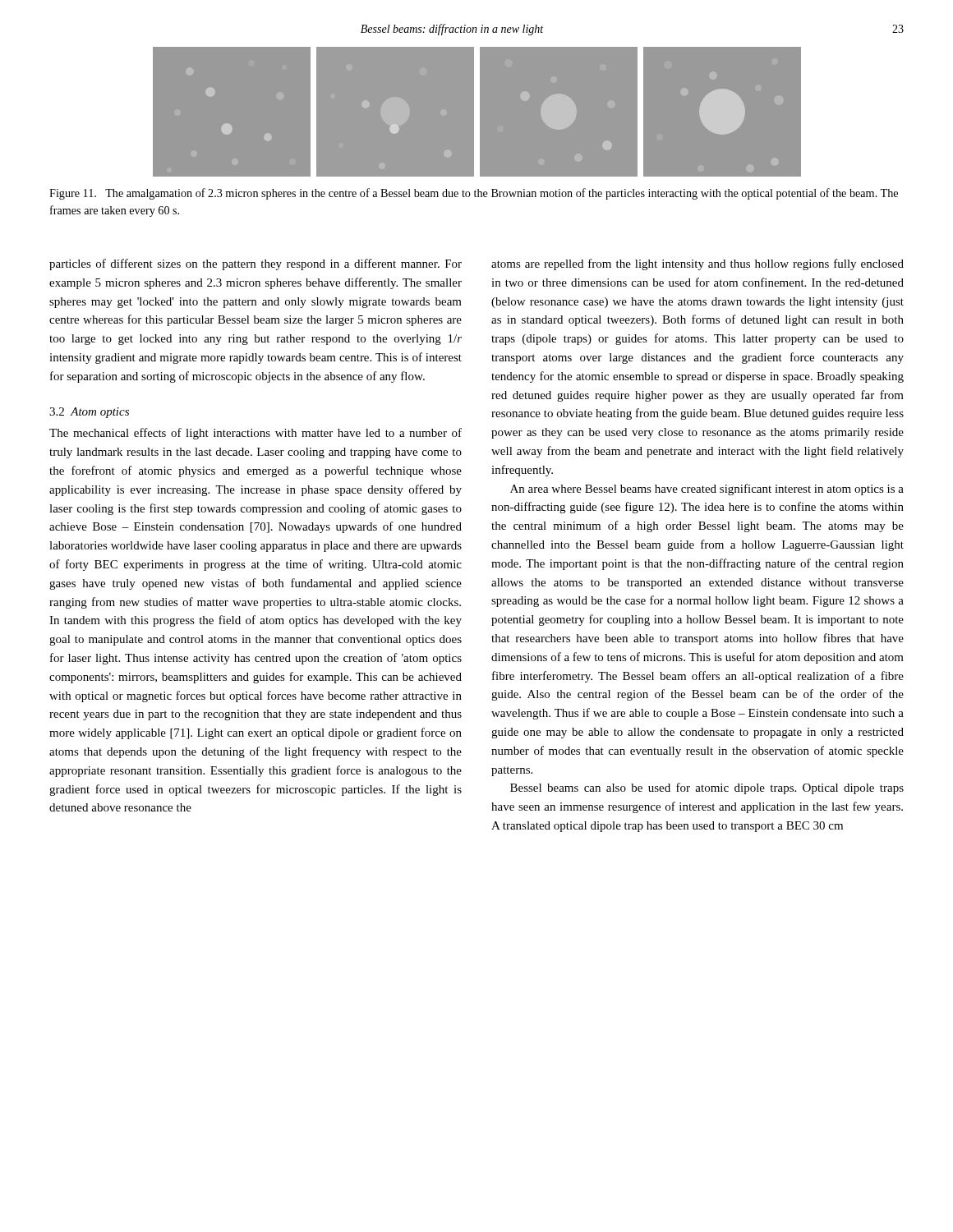Click on the text block starting "atoms are repelled from the"

coord(698,545)
